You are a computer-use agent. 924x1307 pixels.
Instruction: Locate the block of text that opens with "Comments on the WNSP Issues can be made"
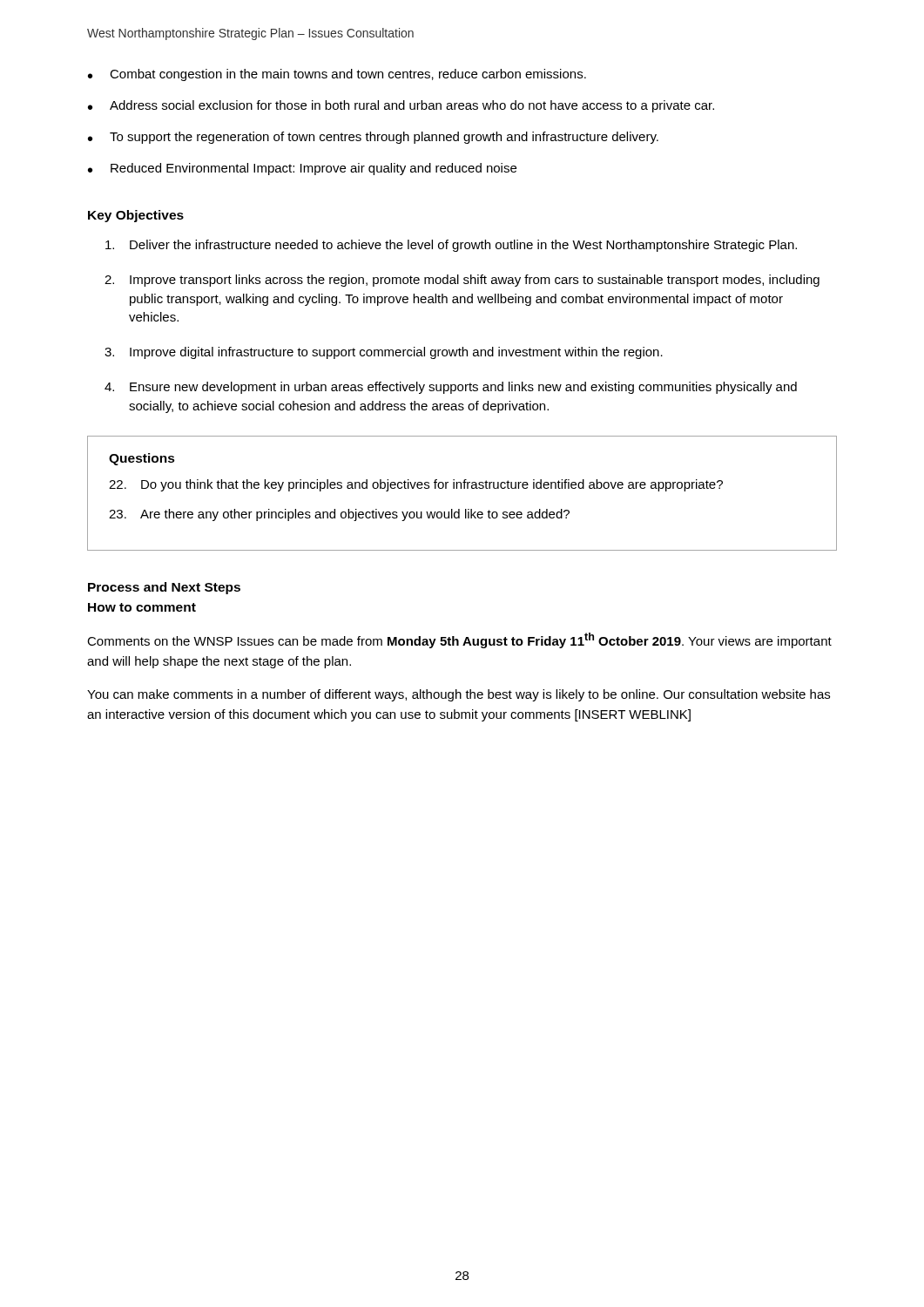pyautogui.click(x=459, y=650)
